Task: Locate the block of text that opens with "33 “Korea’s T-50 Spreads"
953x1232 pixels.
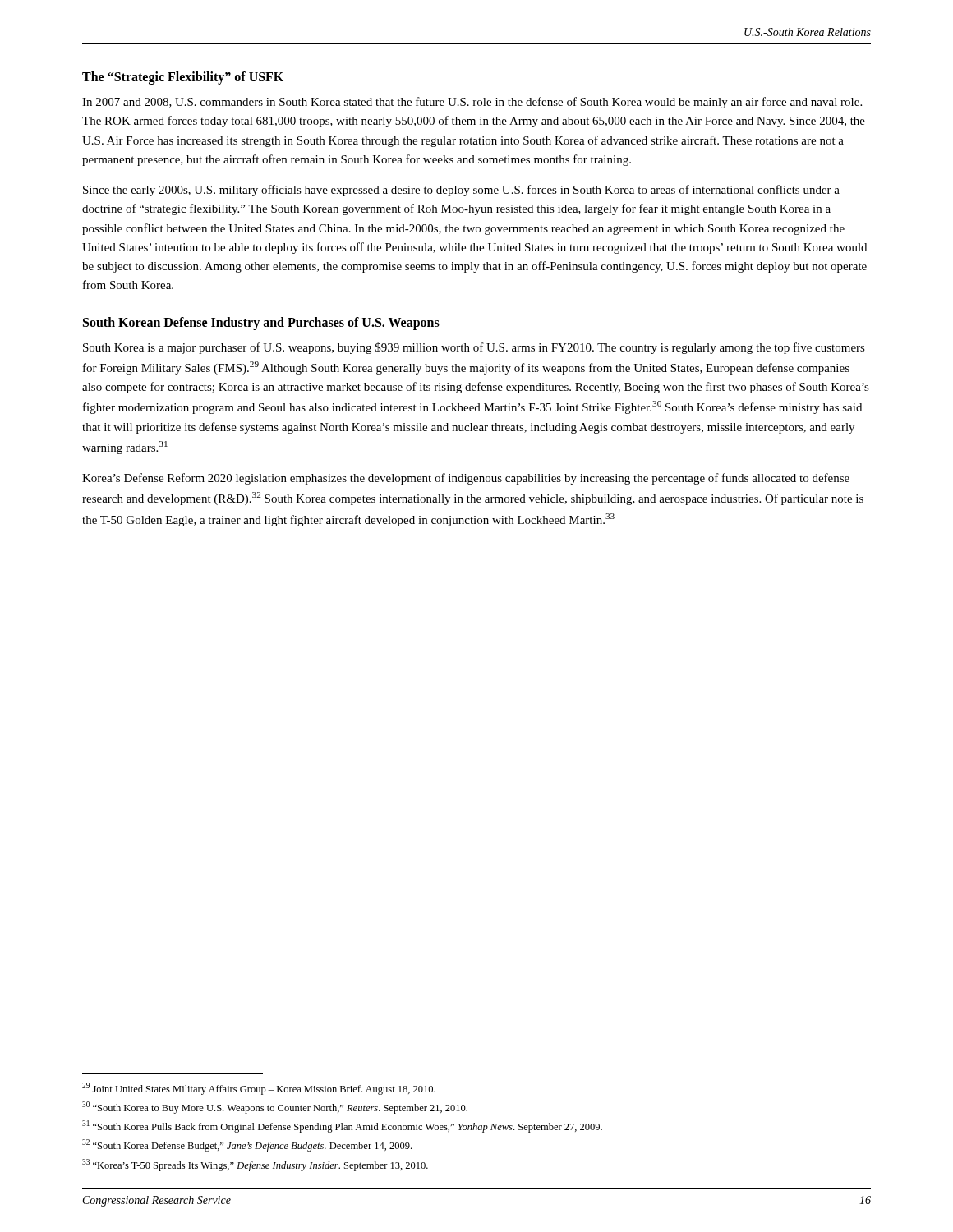Action: pos(255,1164)
